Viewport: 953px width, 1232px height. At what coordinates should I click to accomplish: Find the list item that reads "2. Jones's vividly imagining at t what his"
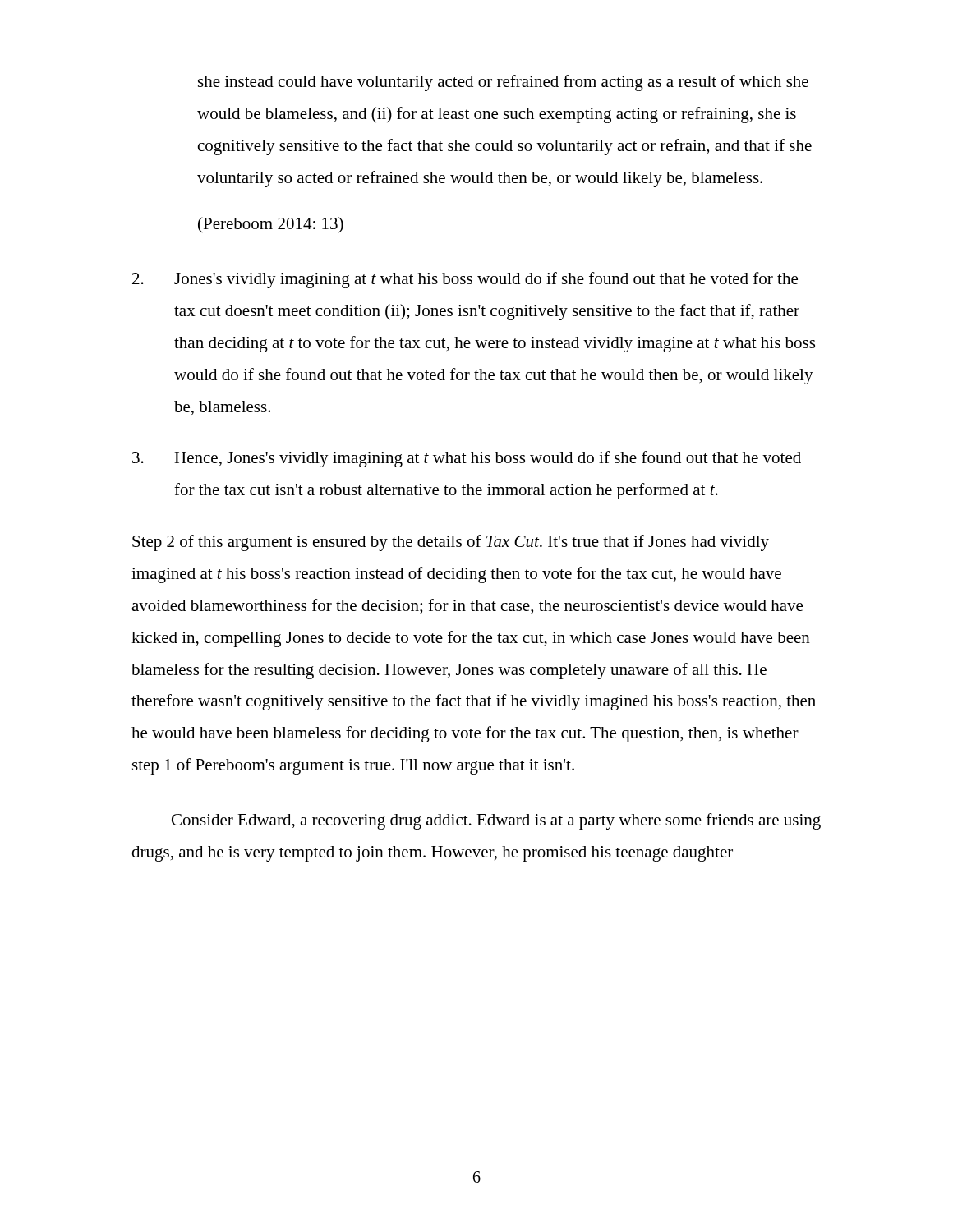tap(476, 343)
